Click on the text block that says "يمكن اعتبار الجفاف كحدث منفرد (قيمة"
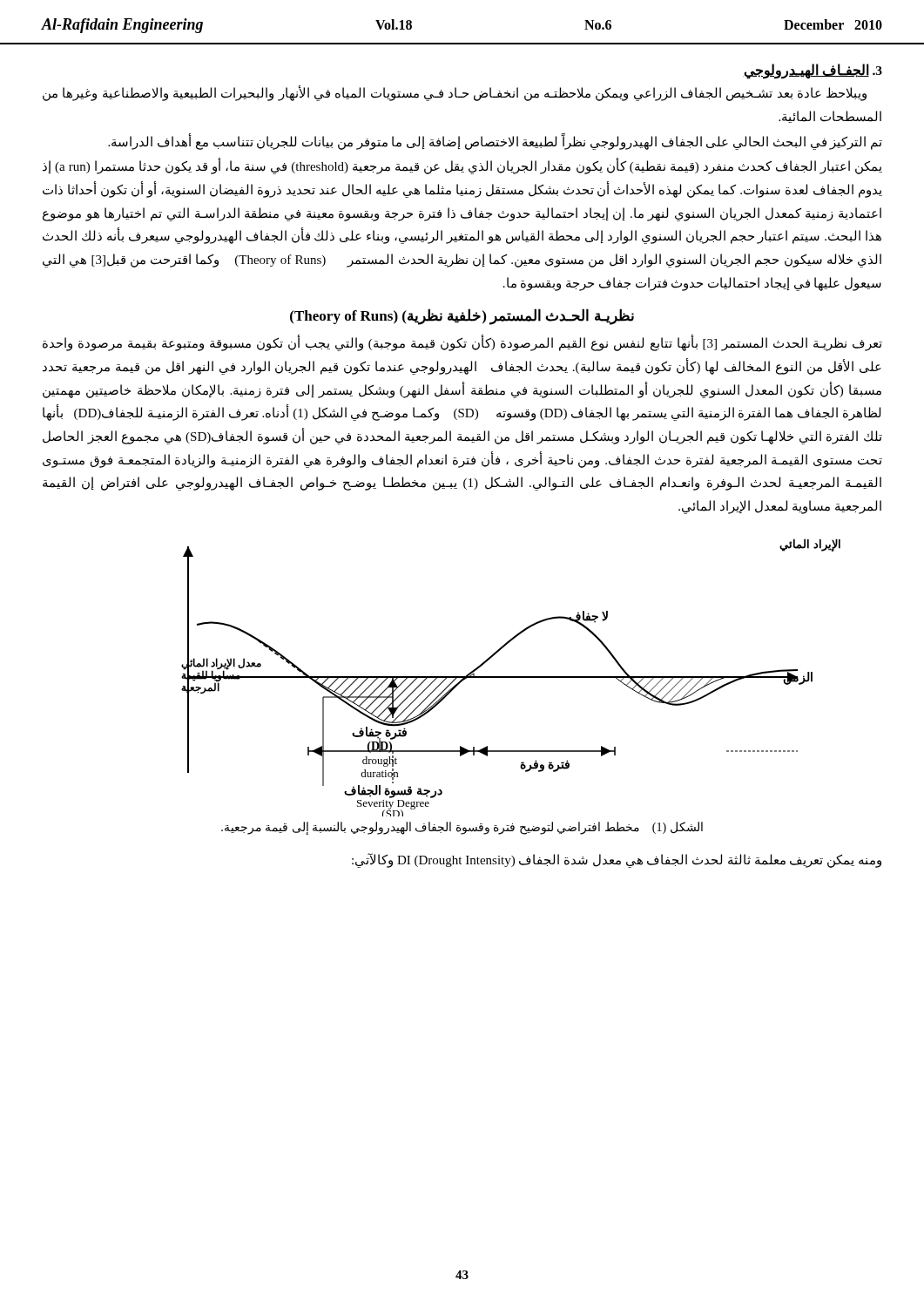Viewport: 924px width, 1307px height. click(x=462, y=225)
